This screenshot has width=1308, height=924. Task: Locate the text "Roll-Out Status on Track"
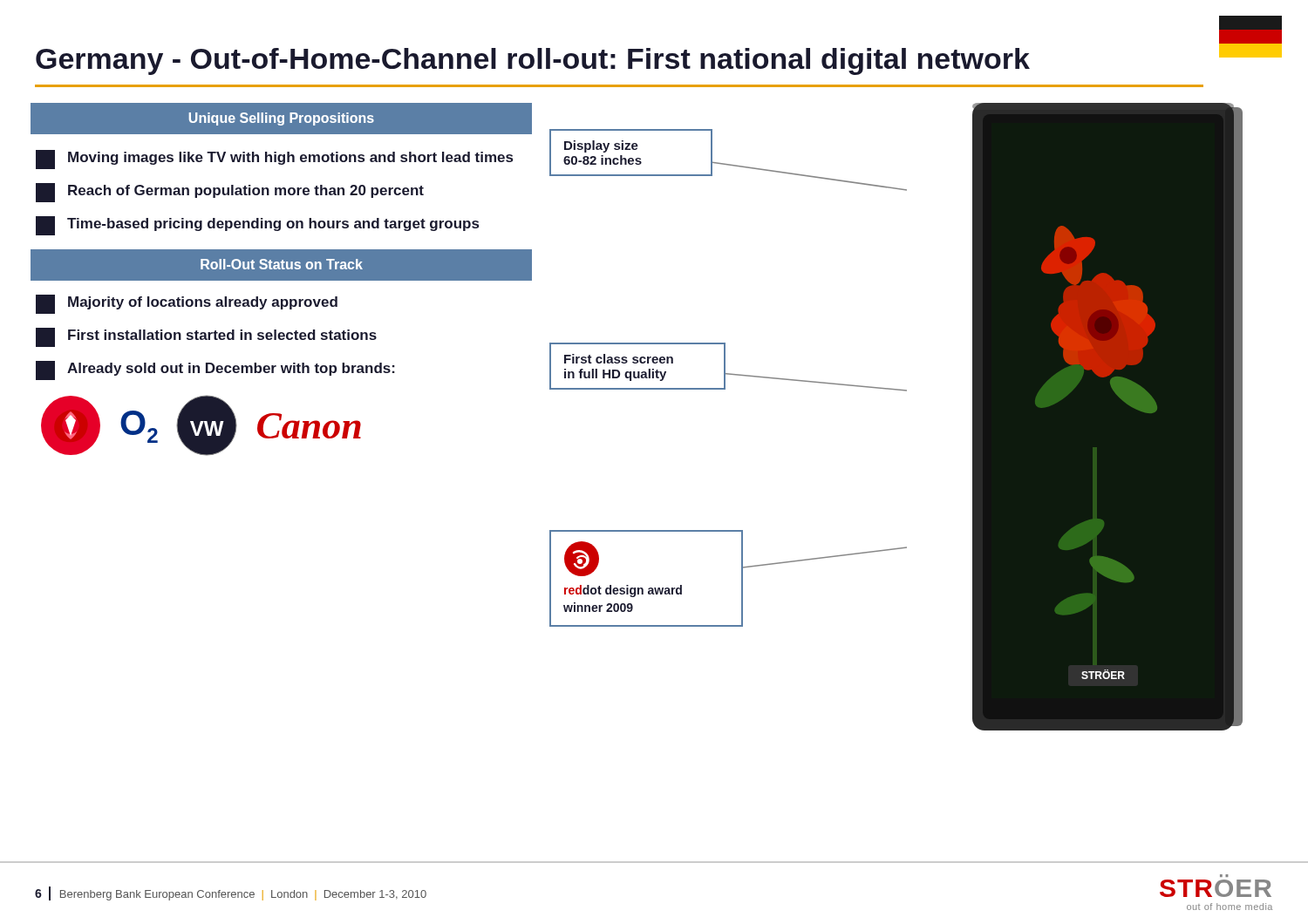[x=281, y=265]
